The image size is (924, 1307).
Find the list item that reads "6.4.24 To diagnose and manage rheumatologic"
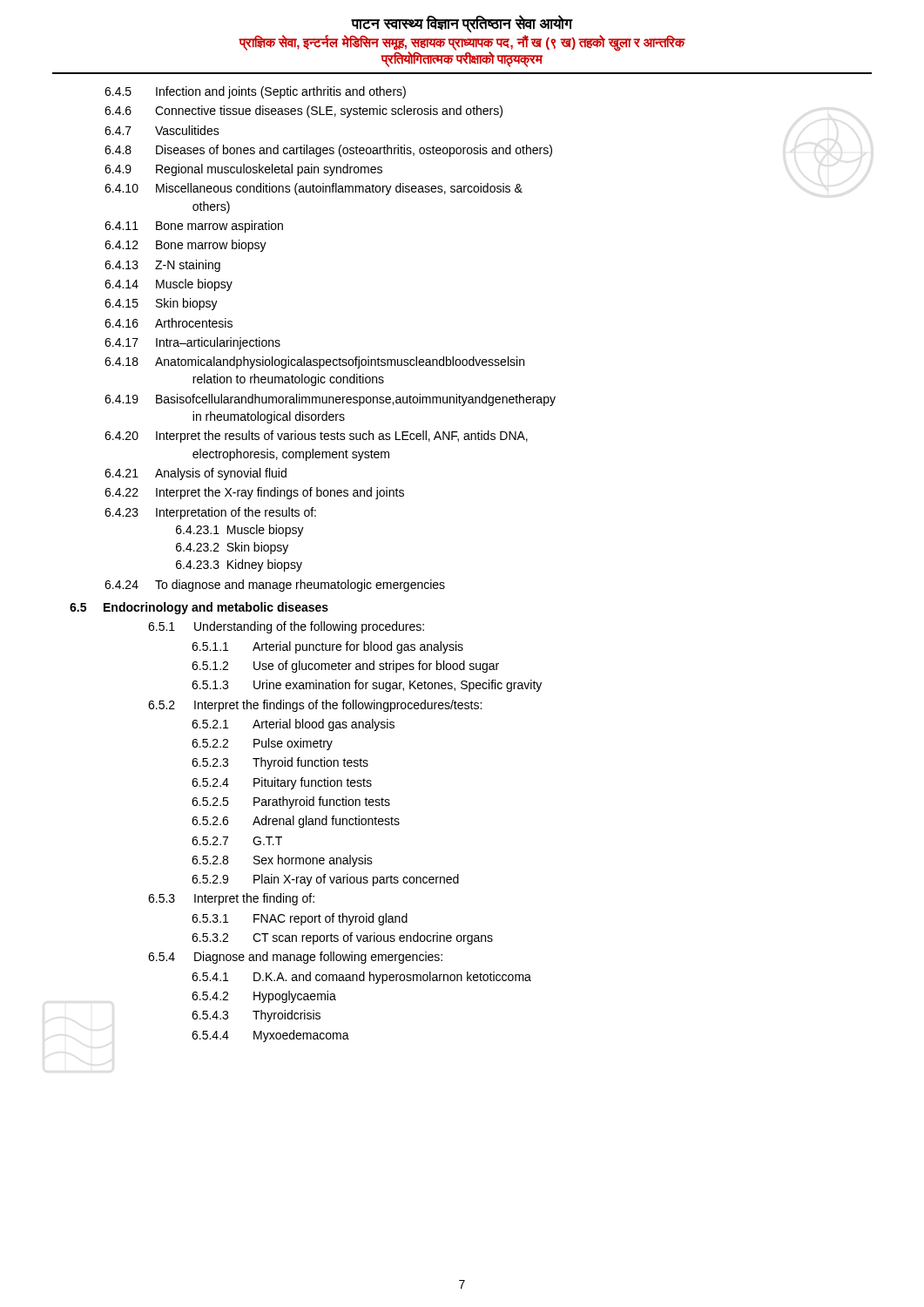point(275,586)
